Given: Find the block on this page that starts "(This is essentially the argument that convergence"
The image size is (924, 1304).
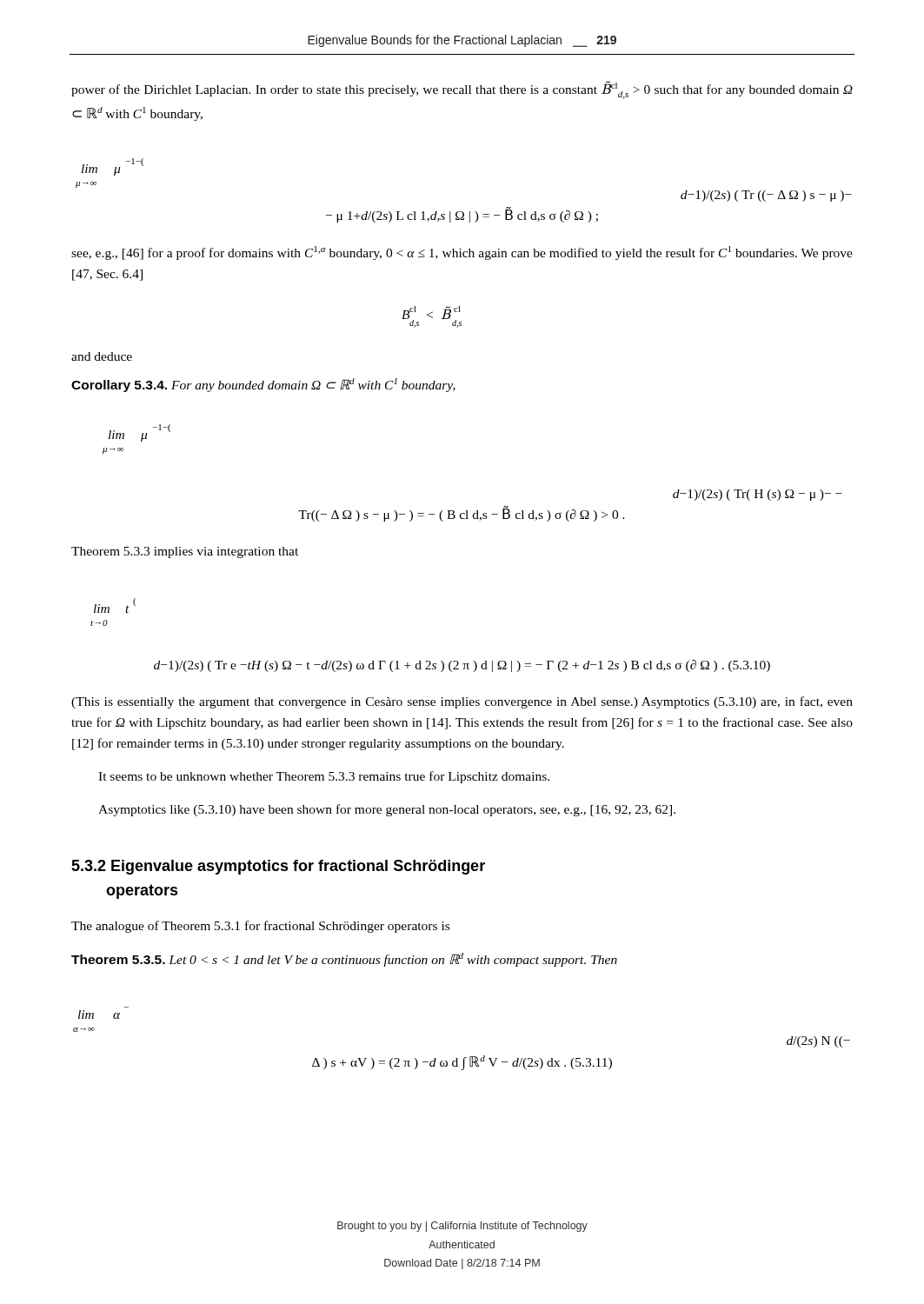Looking at the screenshot, I should [462, 722].
